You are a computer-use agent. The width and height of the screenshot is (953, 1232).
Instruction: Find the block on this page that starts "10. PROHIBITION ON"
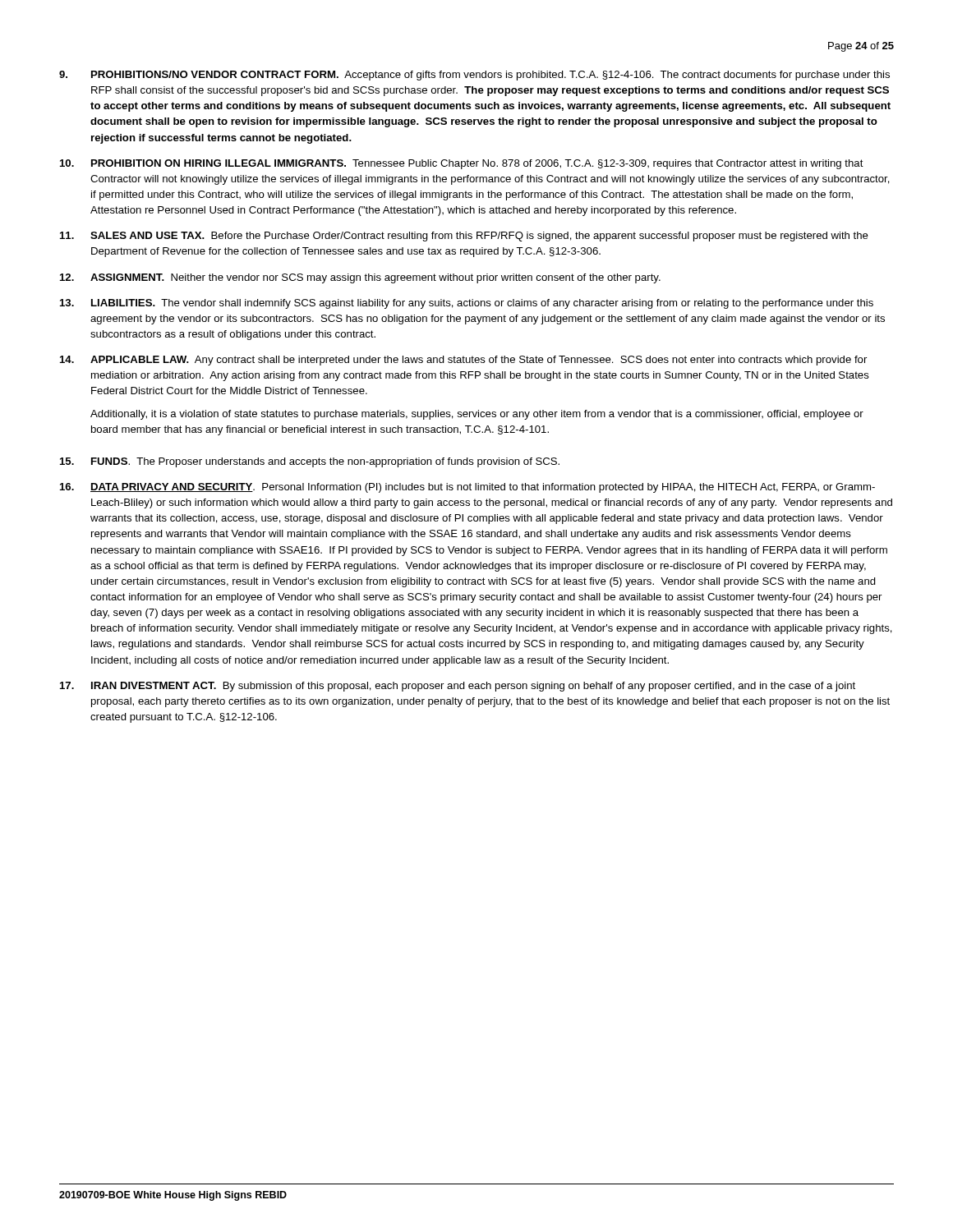pos(476,186)
